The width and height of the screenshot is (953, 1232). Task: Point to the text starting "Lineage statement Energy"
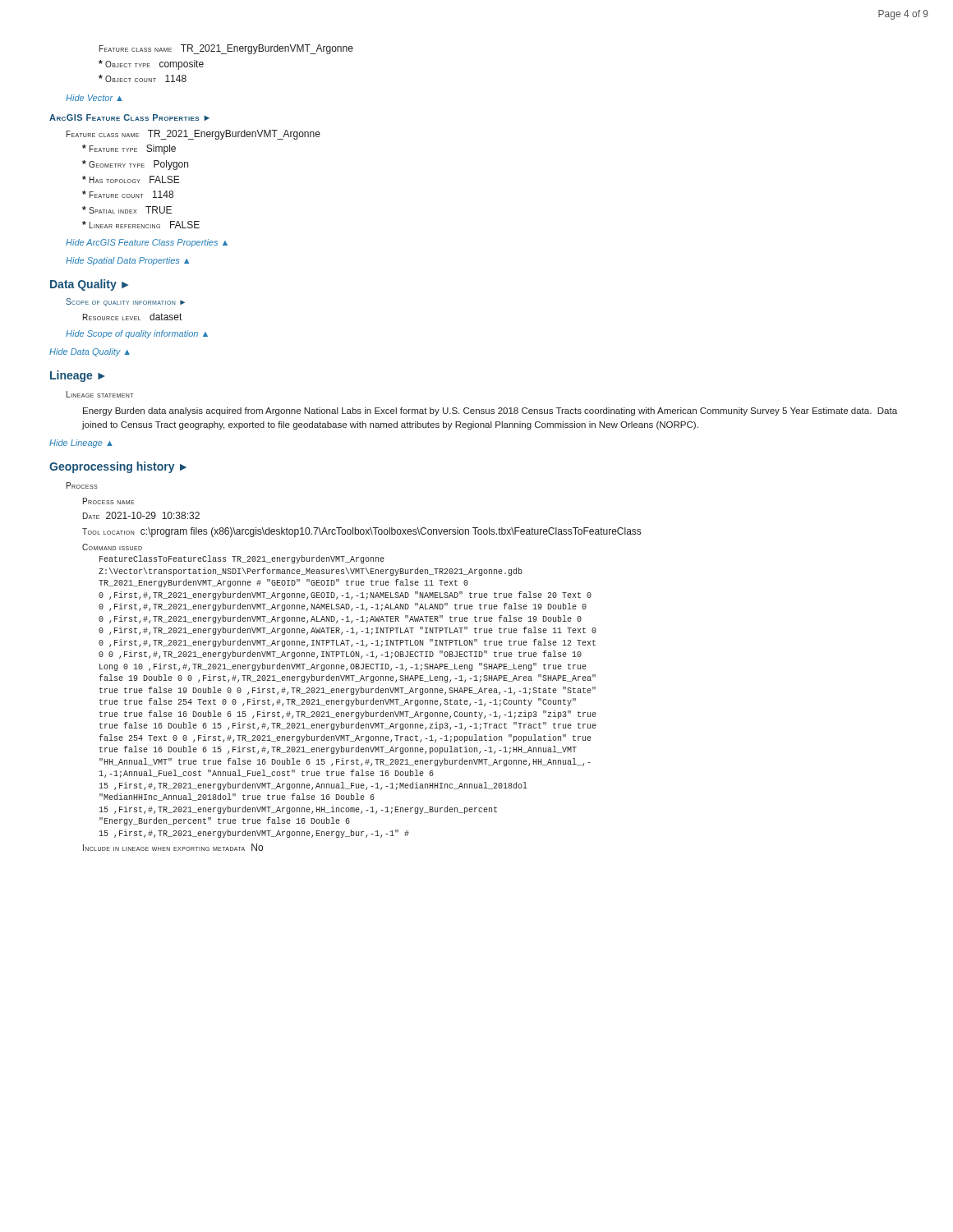click(x=493, y=410)
